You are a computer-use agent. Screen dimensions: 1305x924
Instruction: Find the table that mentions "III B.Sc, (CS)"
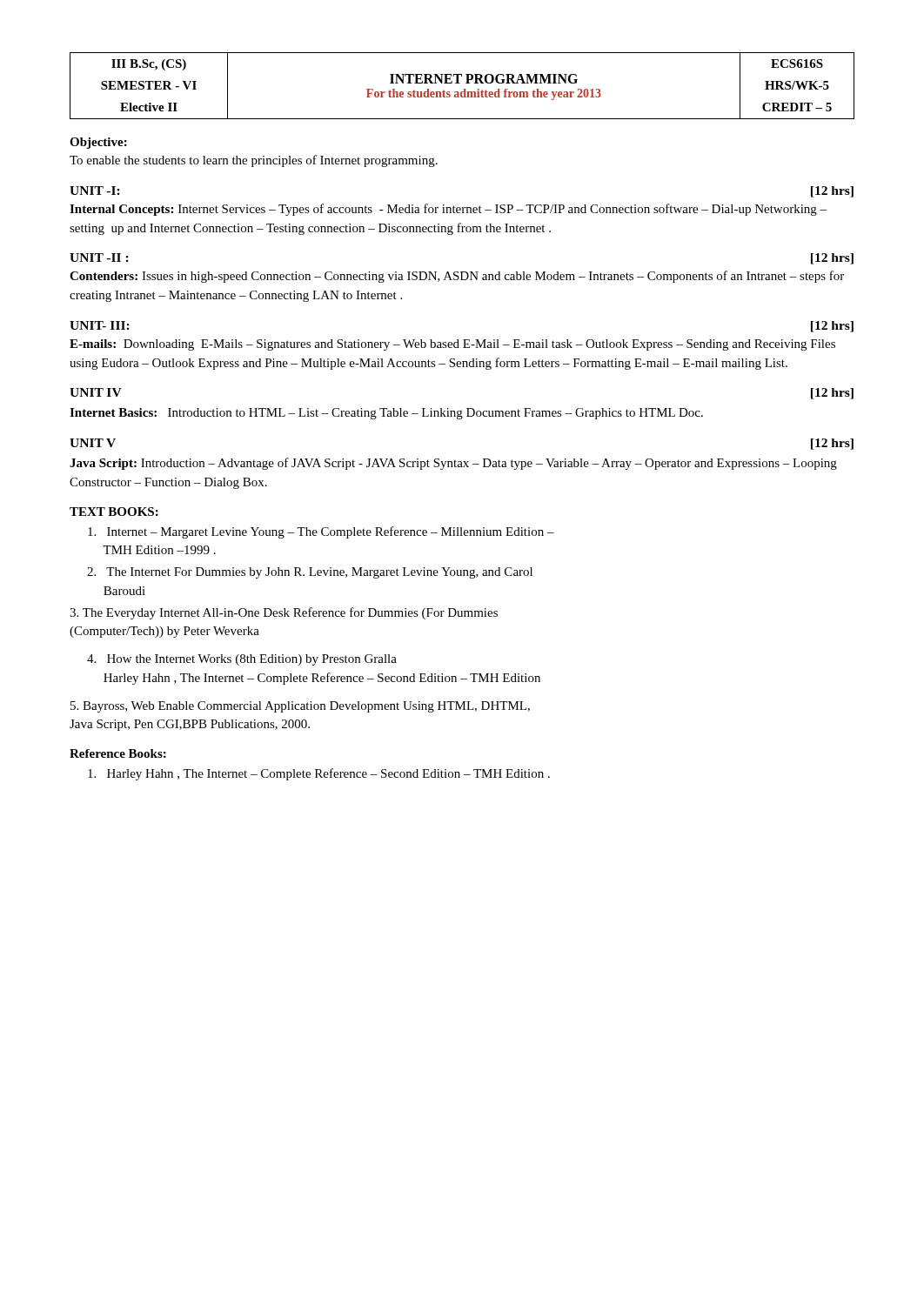(462, 86)
